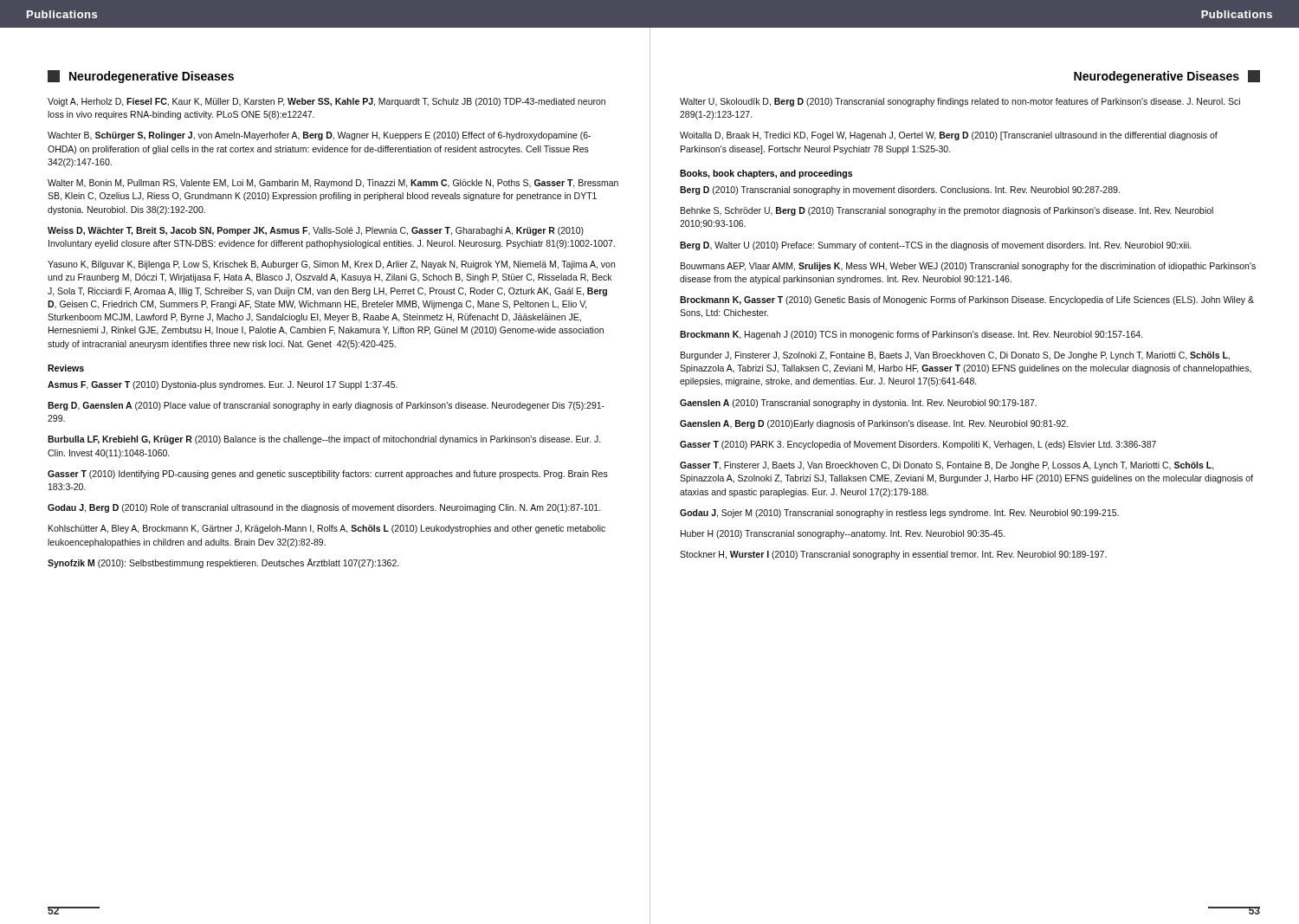The image size is (1299, 924).
Task: Select the text block that says "Bouwmans AEP, Vlaar AMM, Srulijes K, Mess"
Action: pos(968,272)
